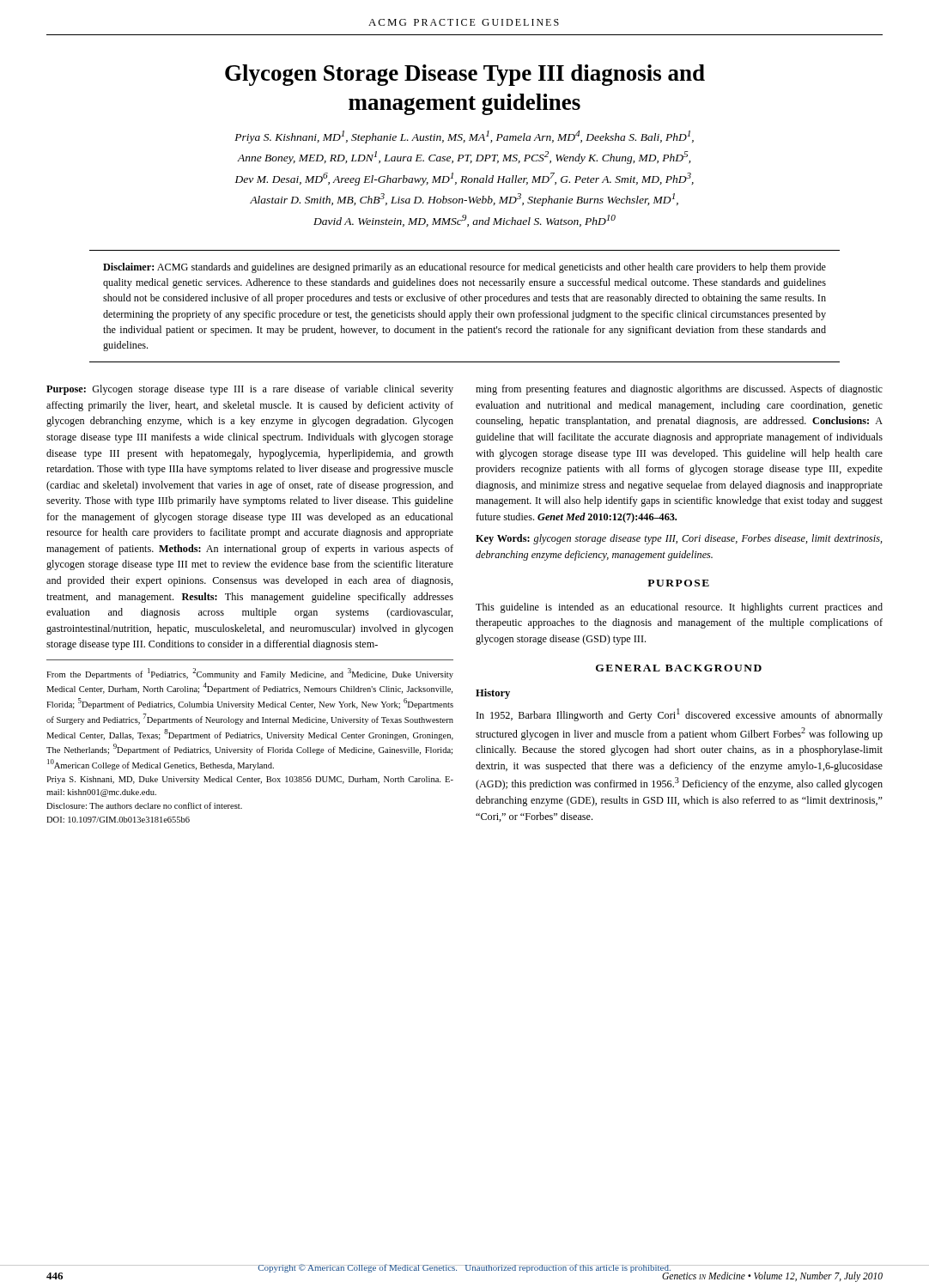
Task: Navigate to the passage starting "Priya S. Kishnani, MD1,"
Action: (x=464, y=177)
